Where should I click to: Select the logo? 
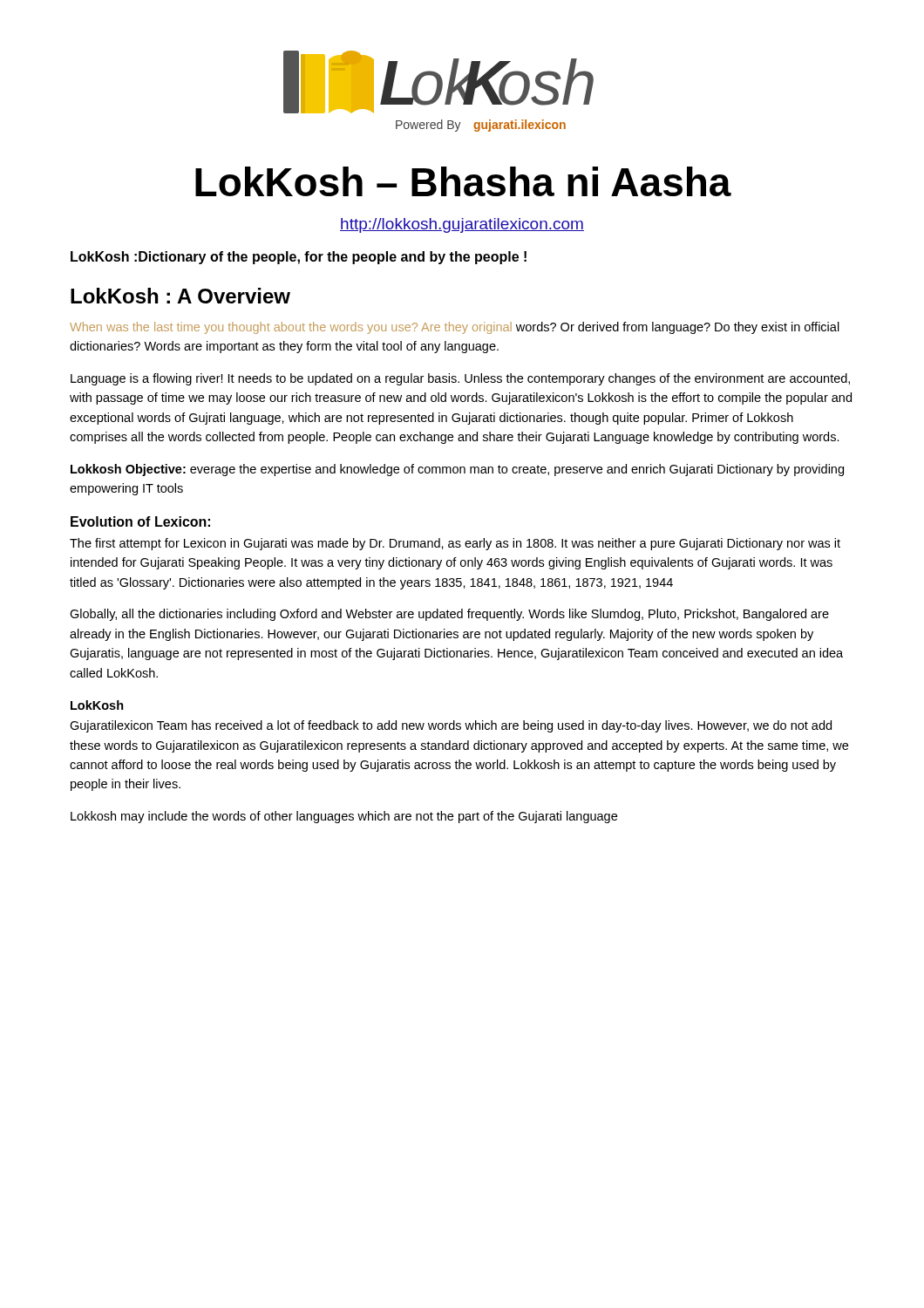click(x=462, y=89)
